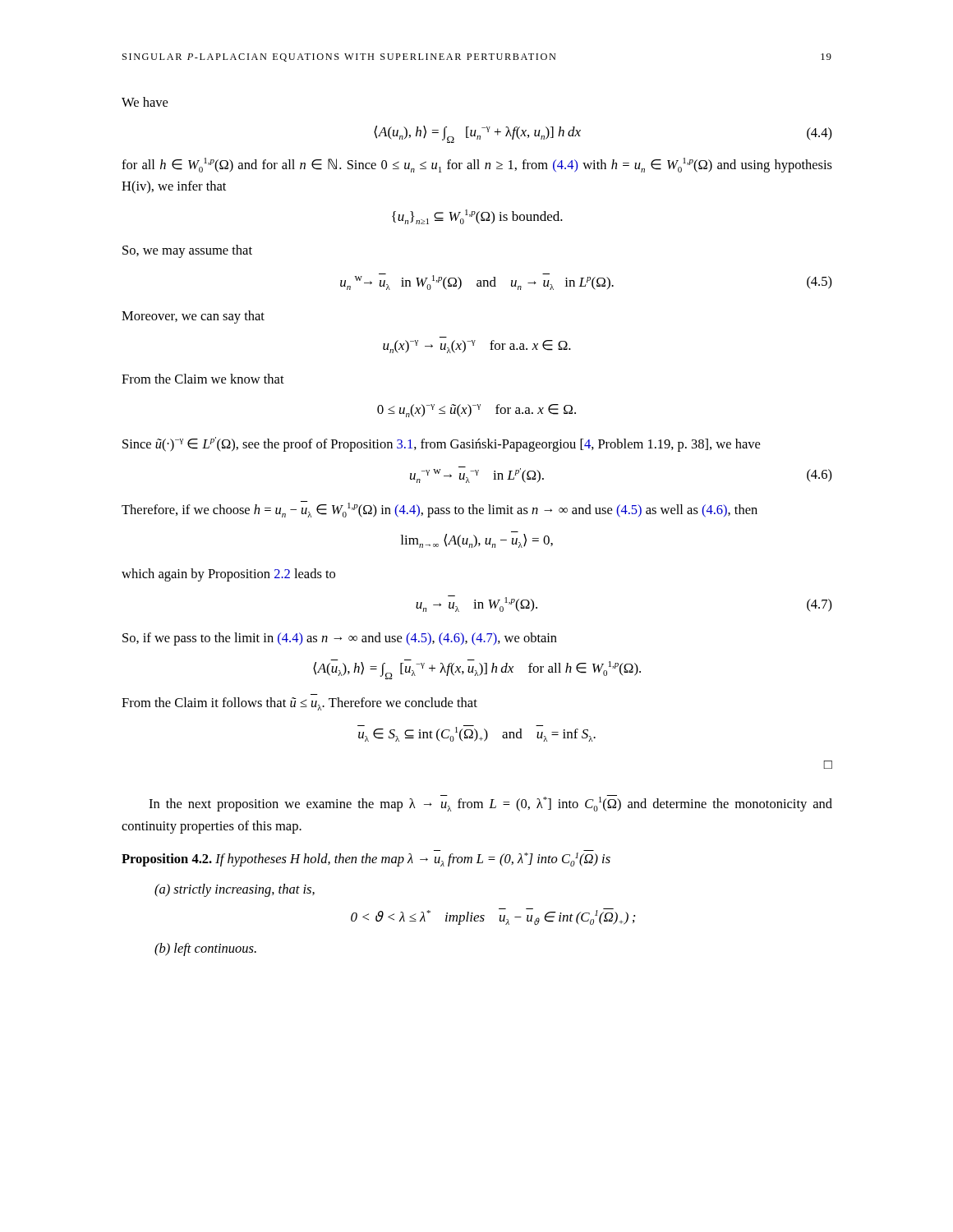Navigate to the region starting "Moreover, we can say"

click(x=193, y=316)
